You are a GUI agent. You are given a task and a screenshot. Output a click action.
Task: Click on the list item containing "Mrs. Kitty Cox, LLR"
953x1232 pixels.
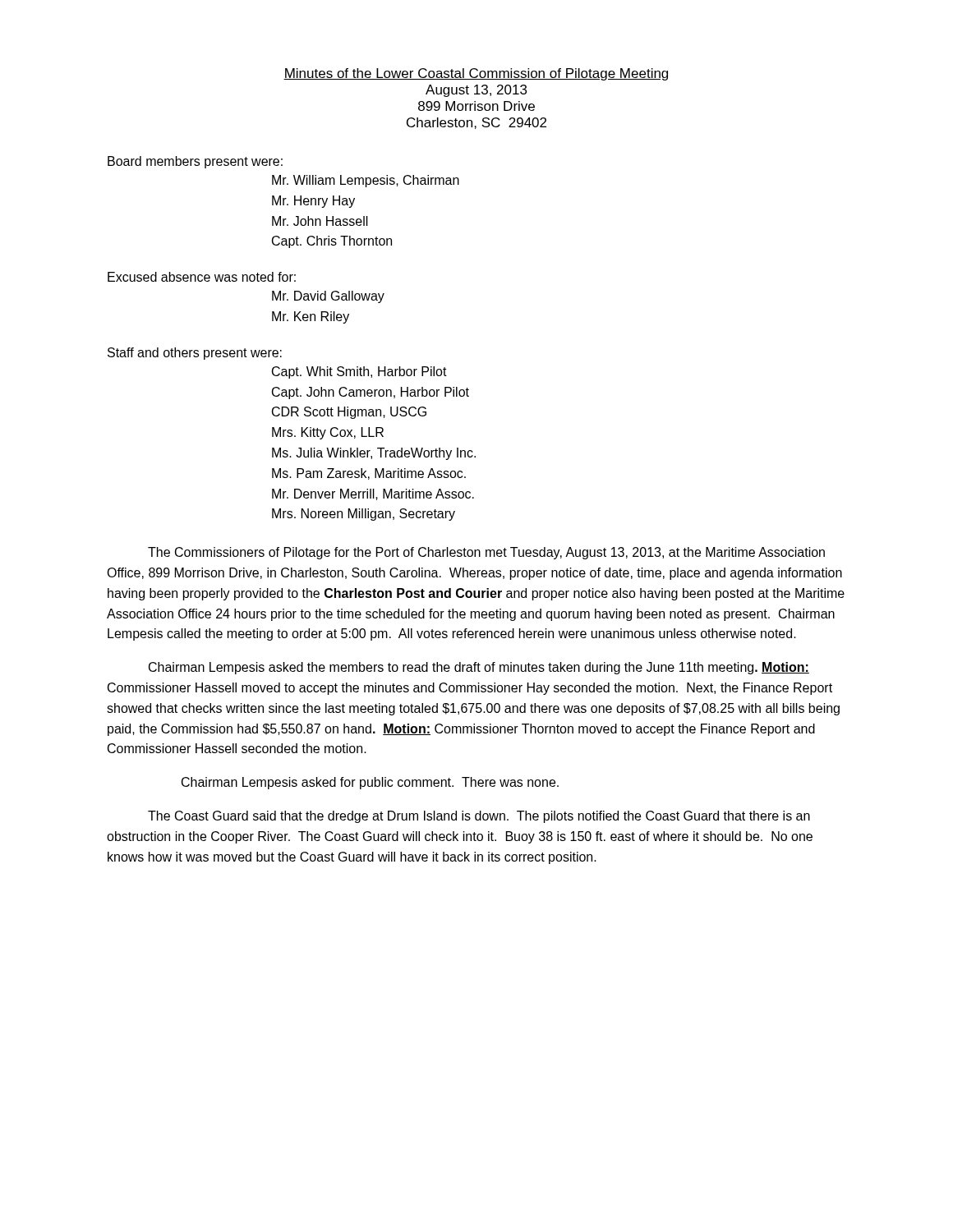pyautogui.click(x=328, y=433)
